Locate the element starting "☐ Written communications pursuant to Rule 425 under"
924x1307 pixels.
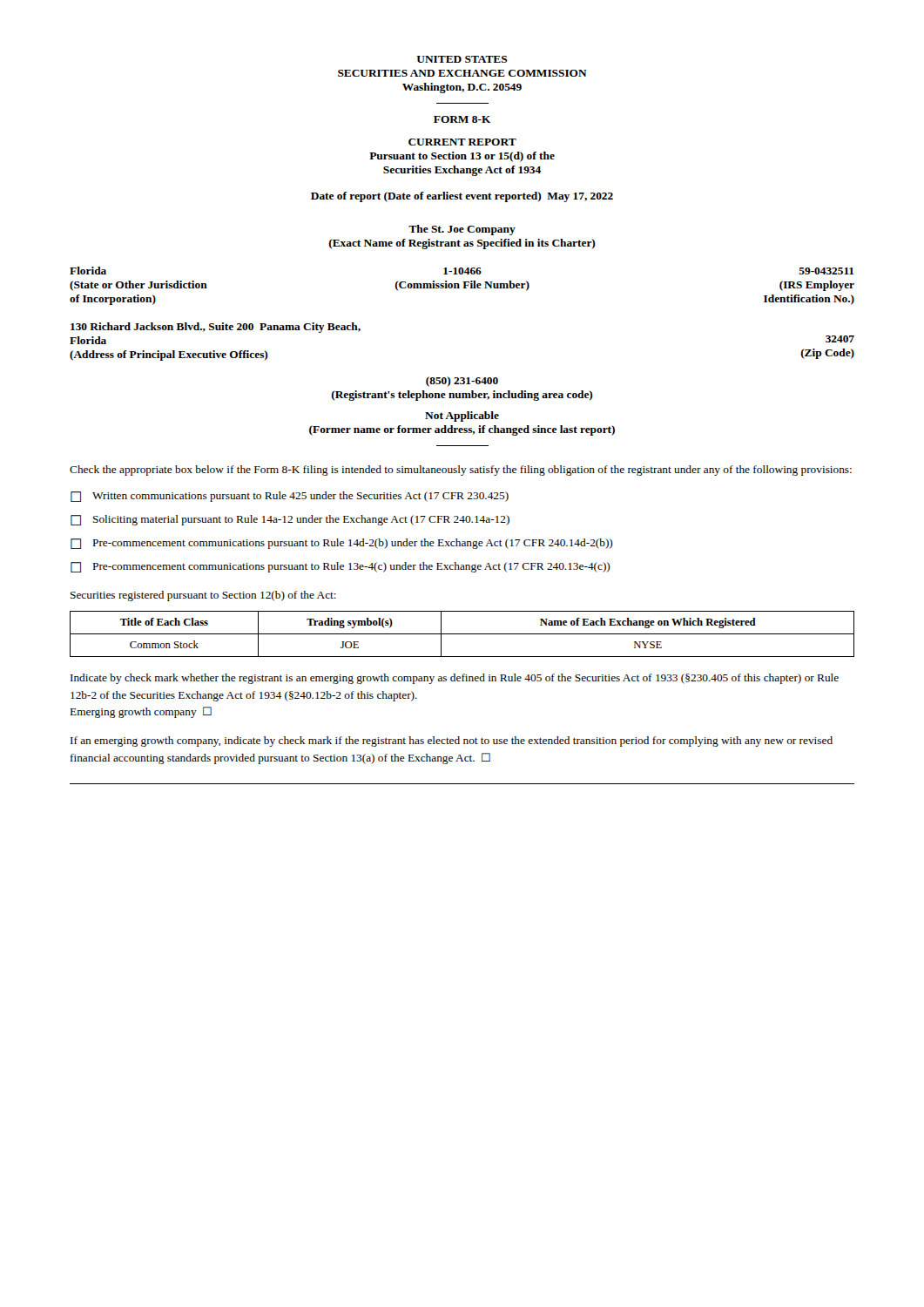pyautogui.click(x=289, y=497)
